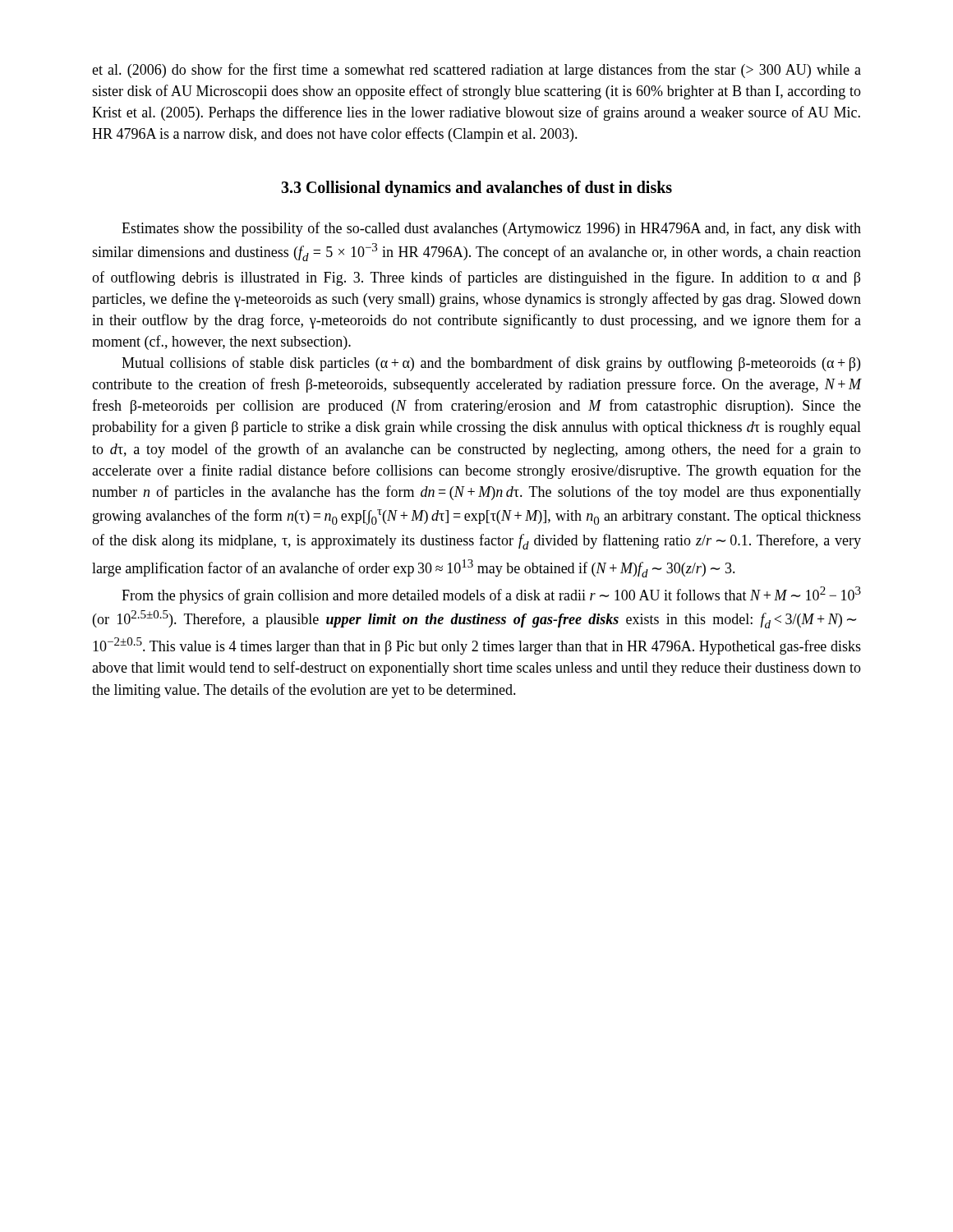Navigate to the block starting "3.3 Collisional dynamics"

tap(476, 188)
